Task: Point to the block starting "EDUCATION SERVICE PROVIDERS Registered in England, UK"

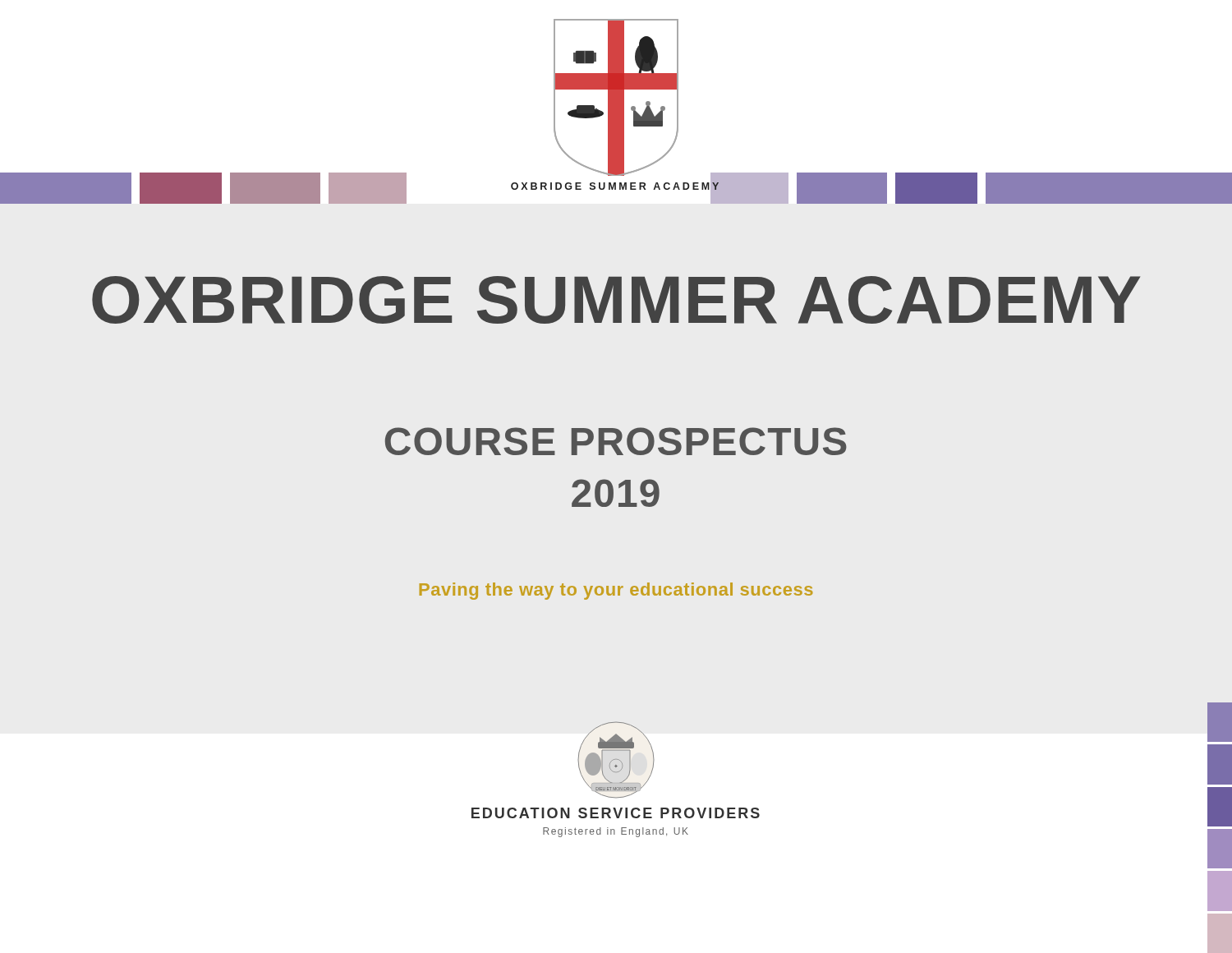Action: coord(616,821)
